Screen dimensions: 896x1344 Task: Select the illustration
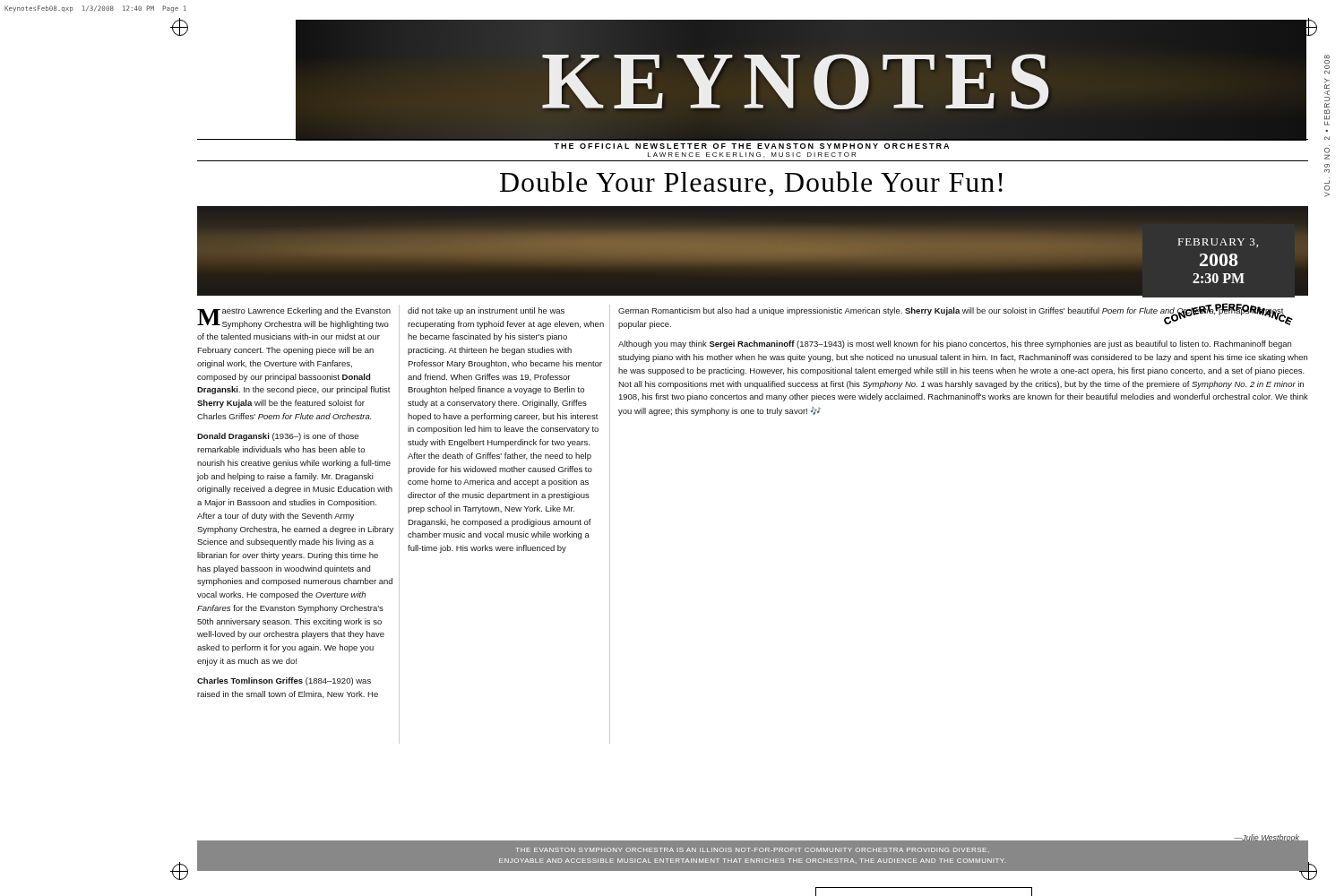tap(801, 80)
